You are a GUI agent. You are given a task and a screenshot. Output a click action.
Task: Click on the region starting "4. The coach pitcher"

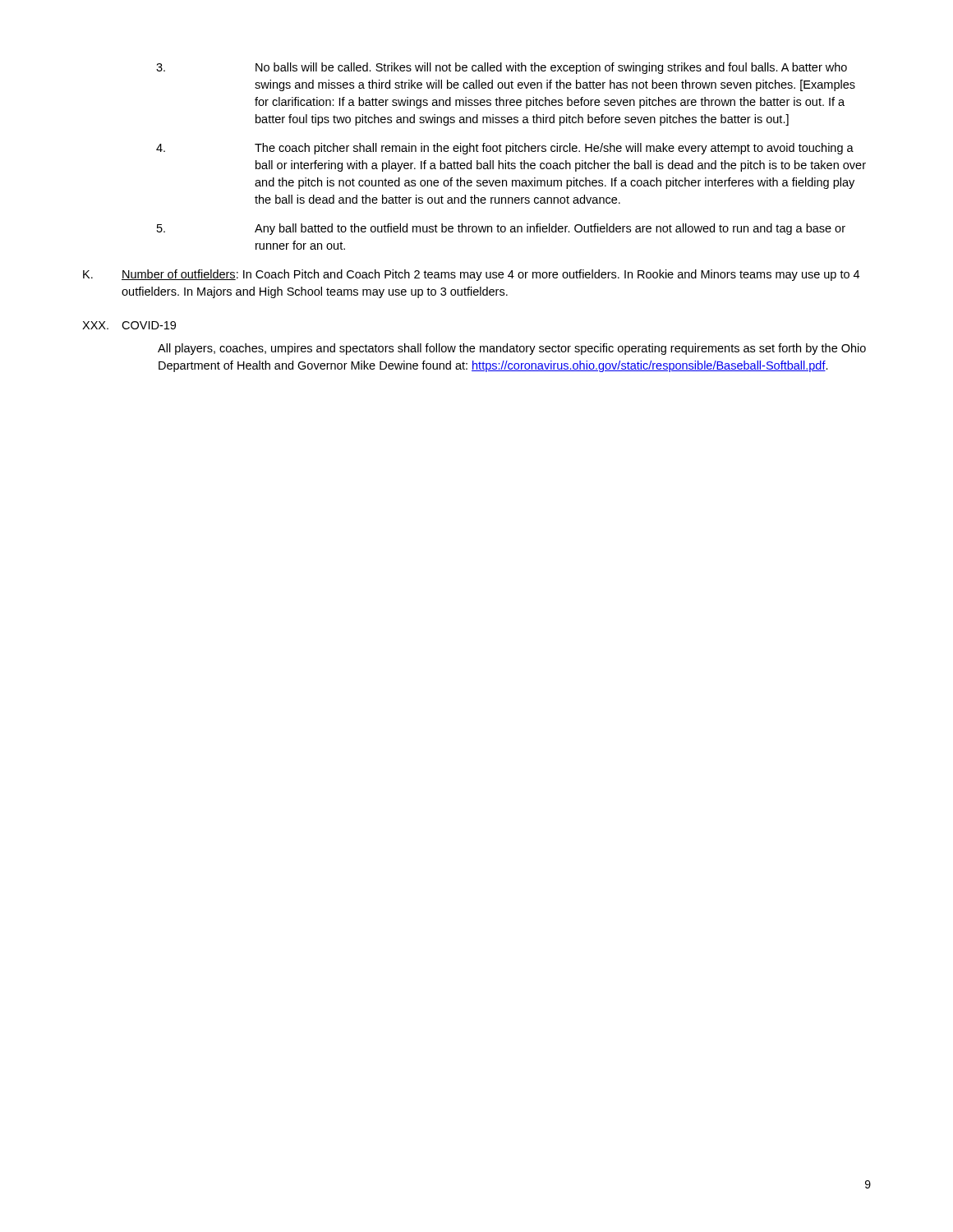[476, 174]
